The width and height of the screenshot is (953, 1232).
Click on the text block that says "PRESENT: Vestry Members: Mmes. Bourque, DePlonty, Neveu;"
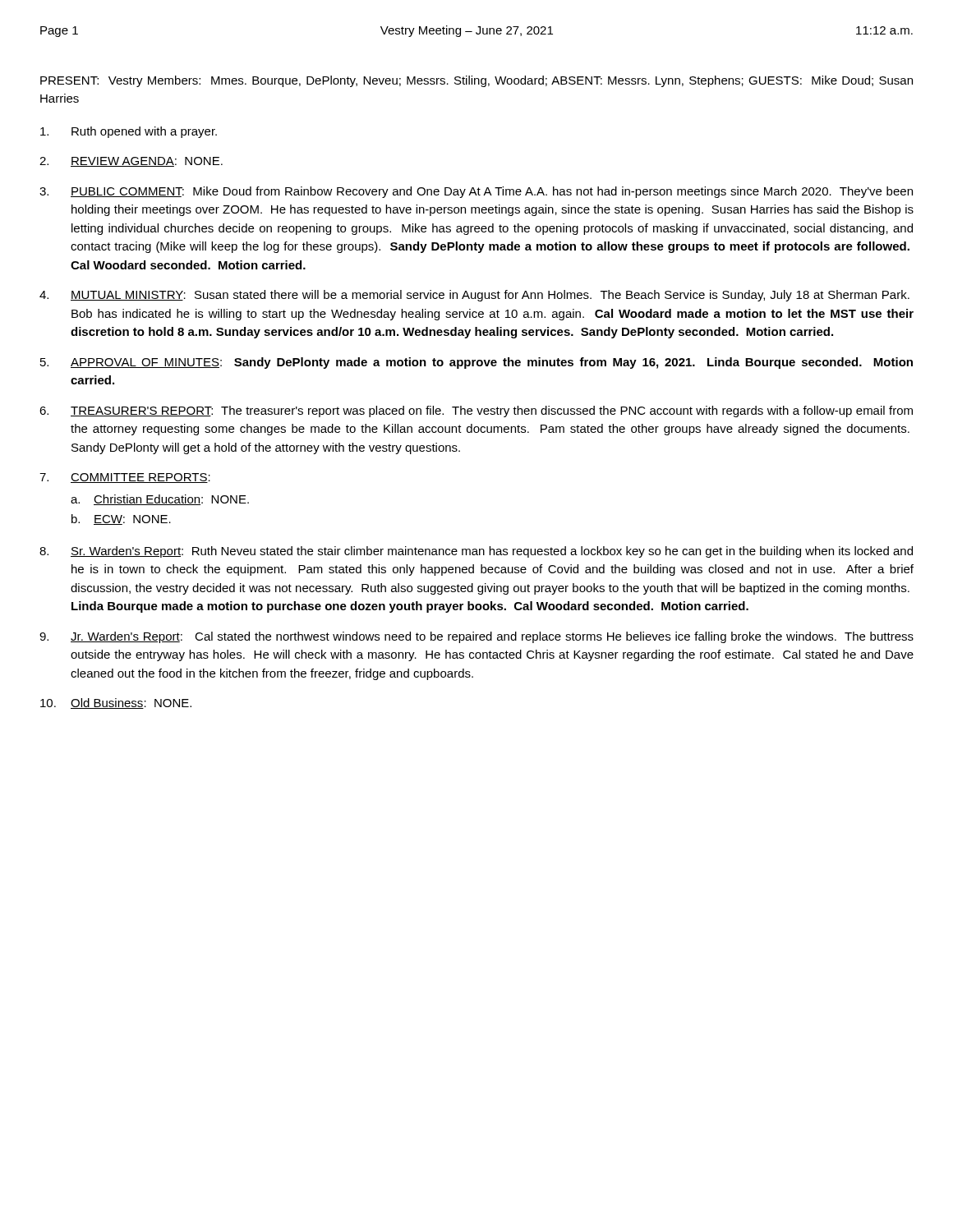pyautogui.click(x=476, y=89)
